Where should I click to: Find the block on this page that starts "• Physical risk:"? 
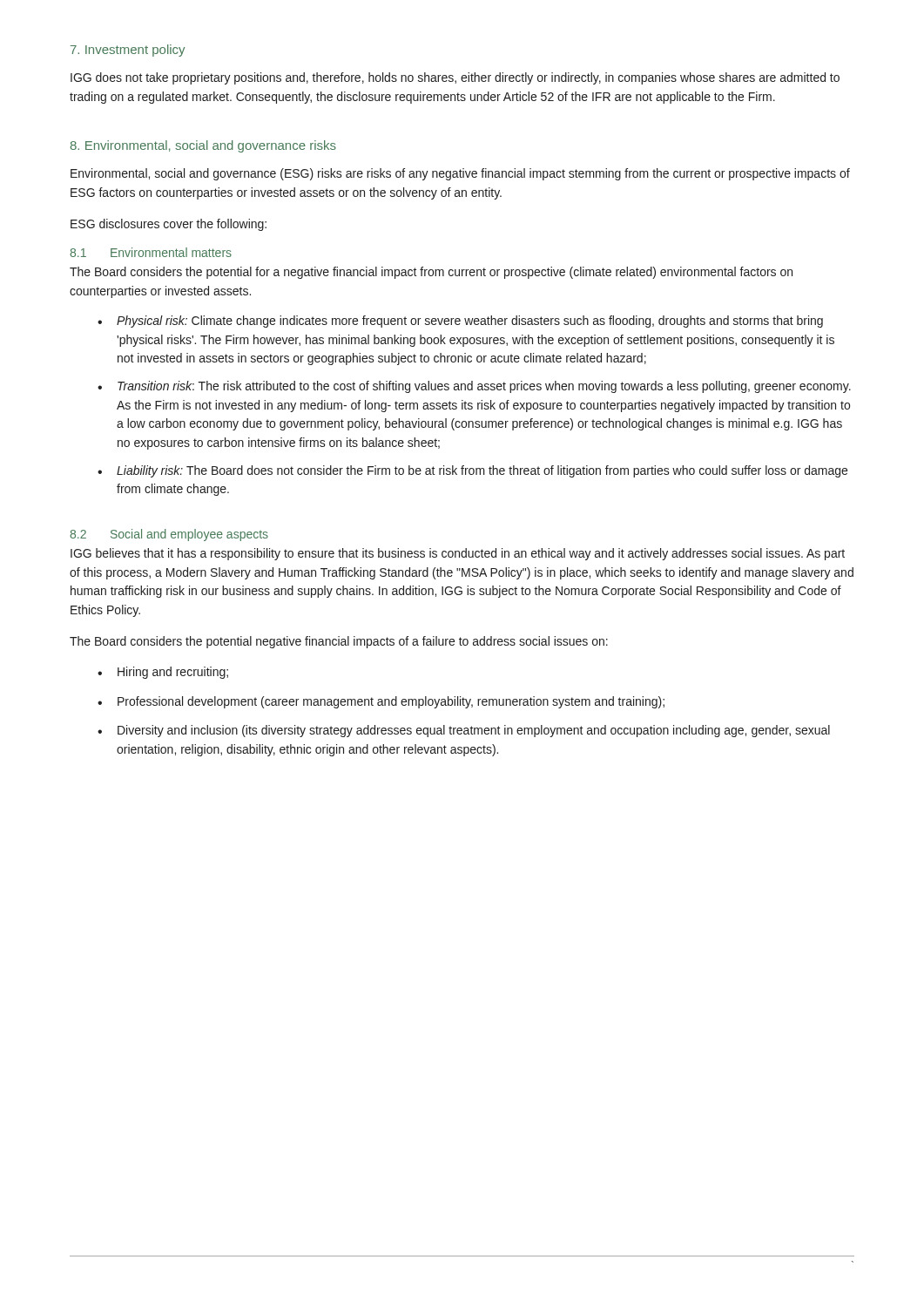coord(476,340)
